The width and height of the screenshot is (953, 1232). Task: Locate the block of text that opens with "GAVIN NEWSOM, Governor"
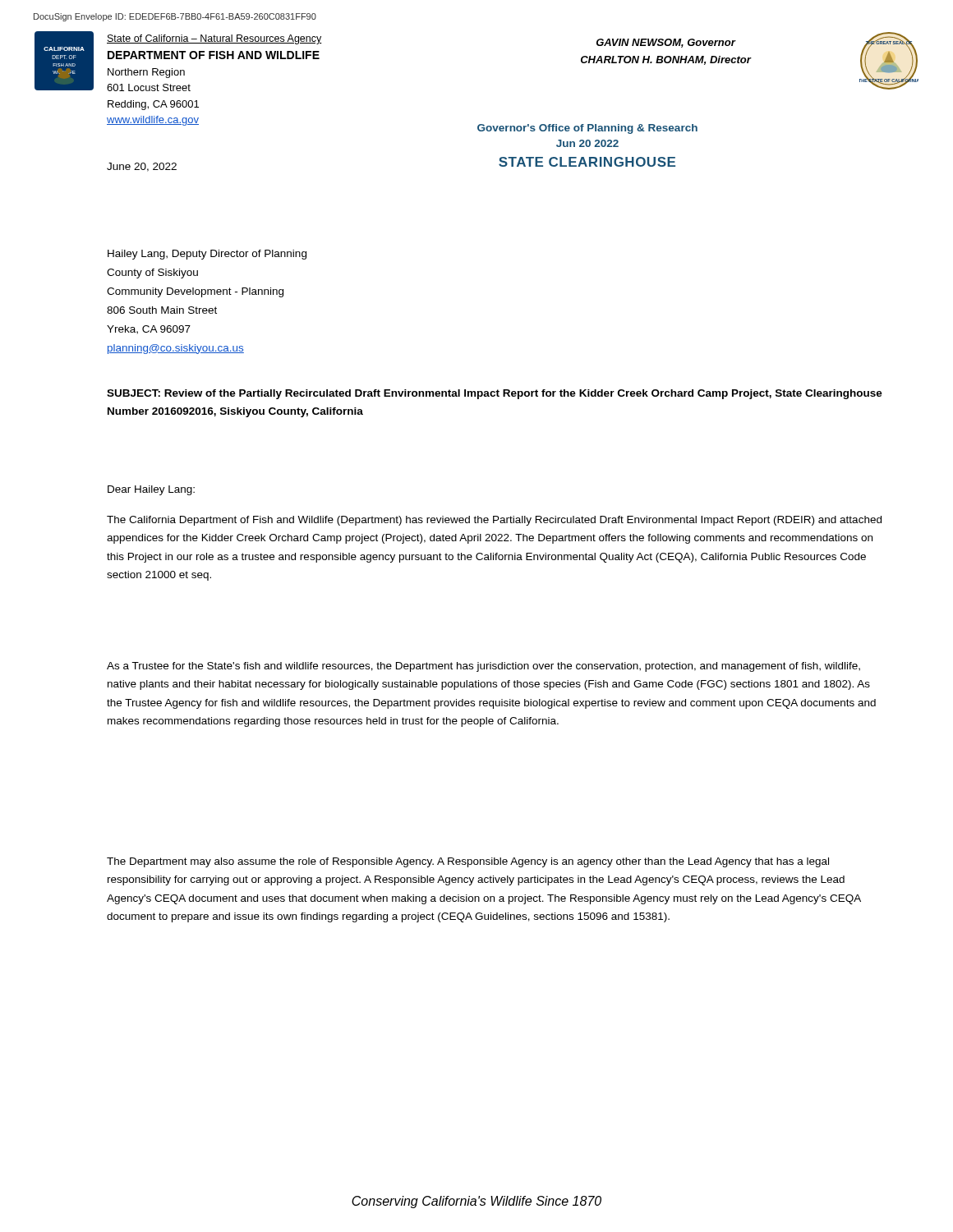665,52
